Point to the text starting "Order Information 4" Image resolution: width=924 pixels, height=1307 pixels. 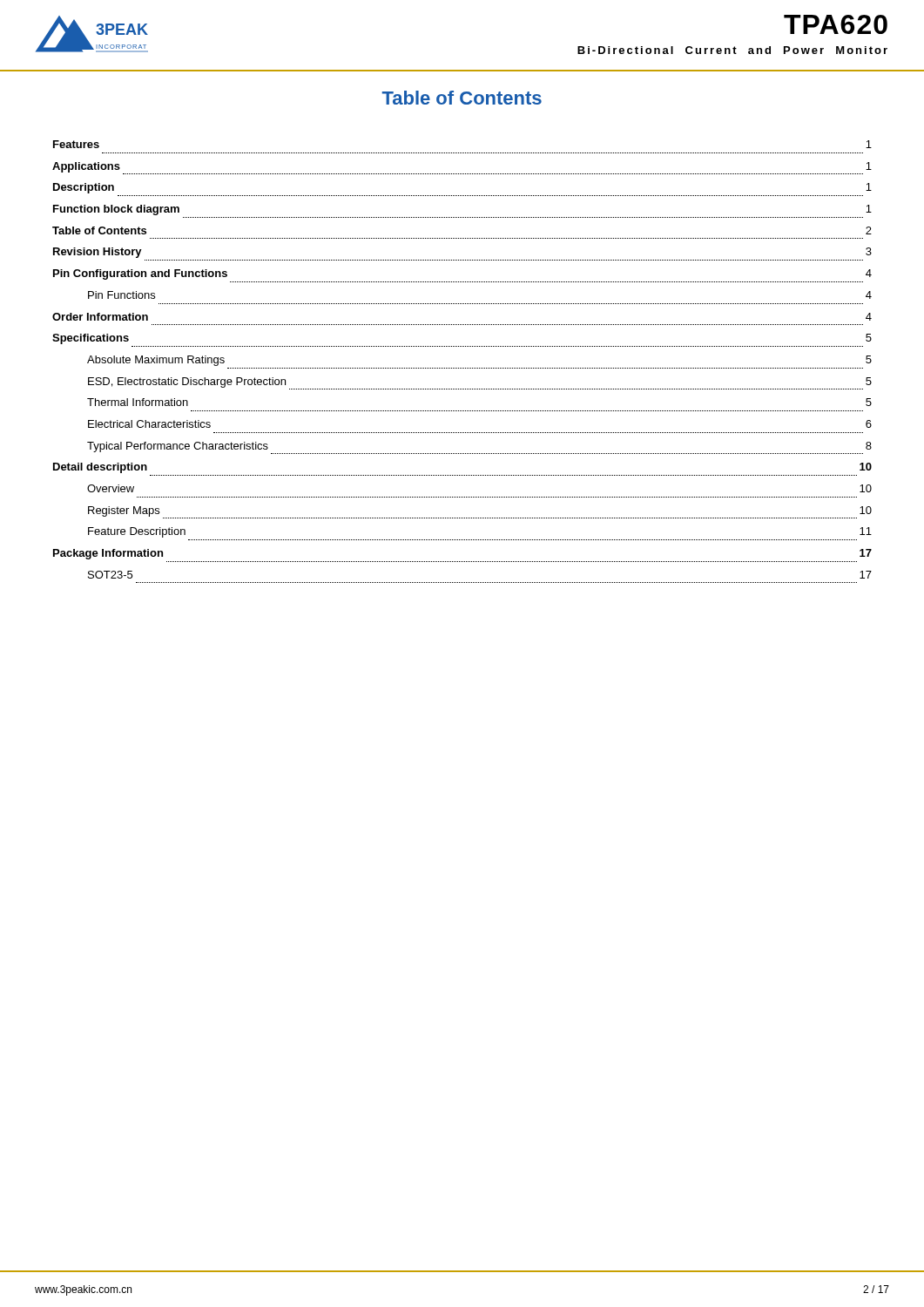click(462, 317)
